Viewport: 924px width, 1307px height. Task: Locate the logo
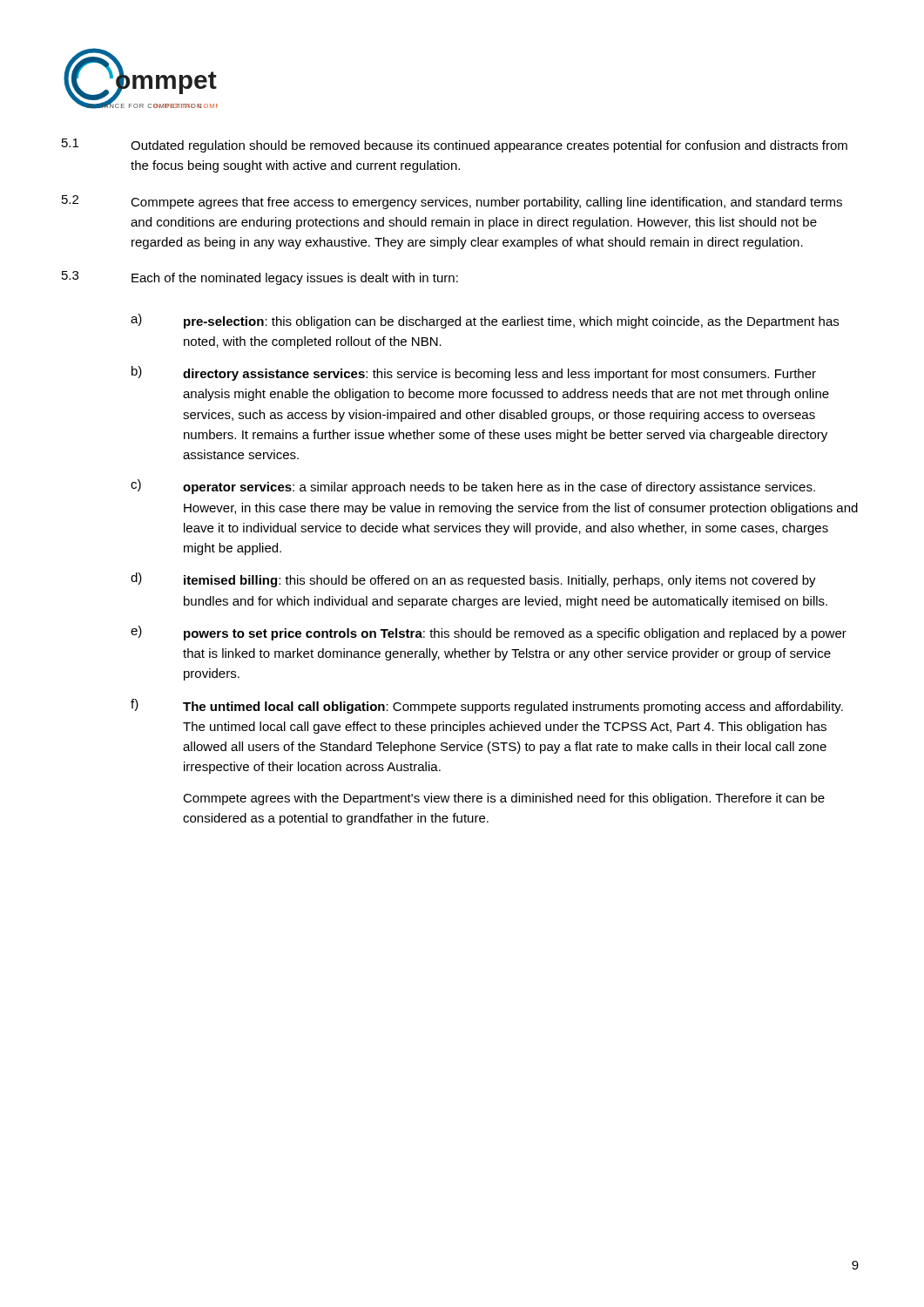[x=139, y=84]
